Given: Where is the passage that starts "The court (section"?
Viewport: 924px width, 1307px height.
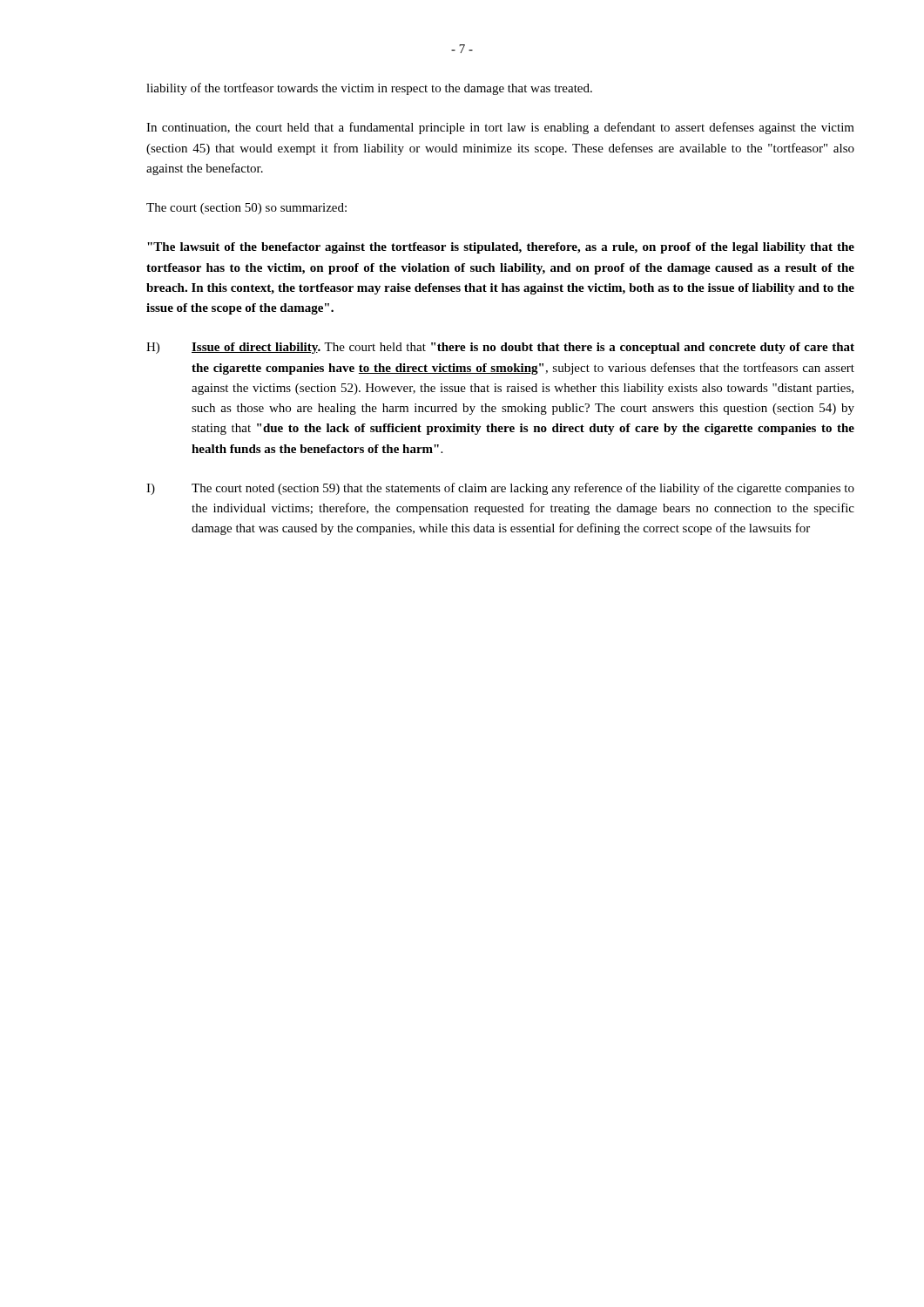Looking at the screenshot, I should tap(247, 207).
